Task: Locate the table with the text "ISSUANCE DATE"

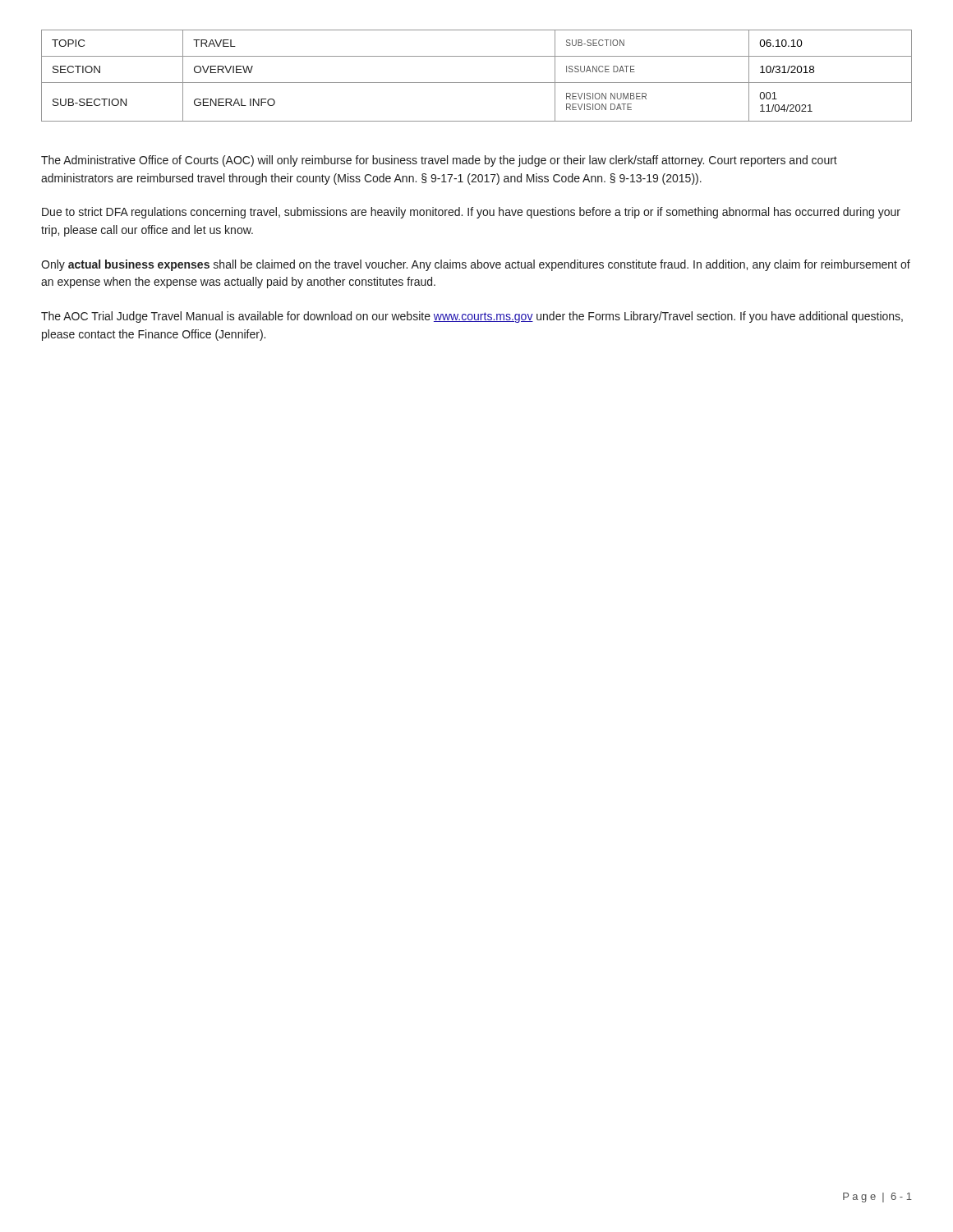Action: [476, 76]
